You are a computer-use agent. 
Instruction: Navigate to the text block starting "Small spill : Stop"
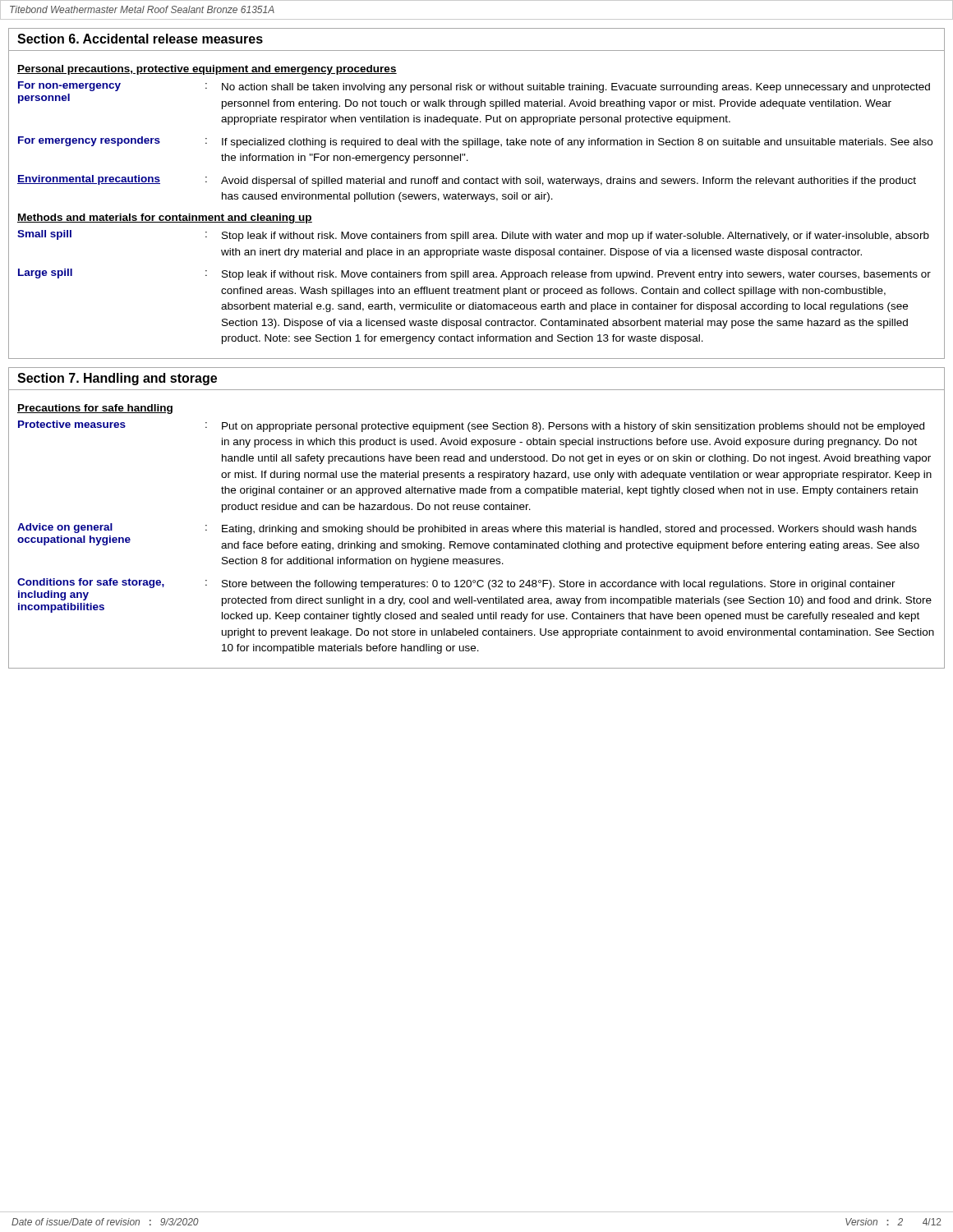coord(476,244)
